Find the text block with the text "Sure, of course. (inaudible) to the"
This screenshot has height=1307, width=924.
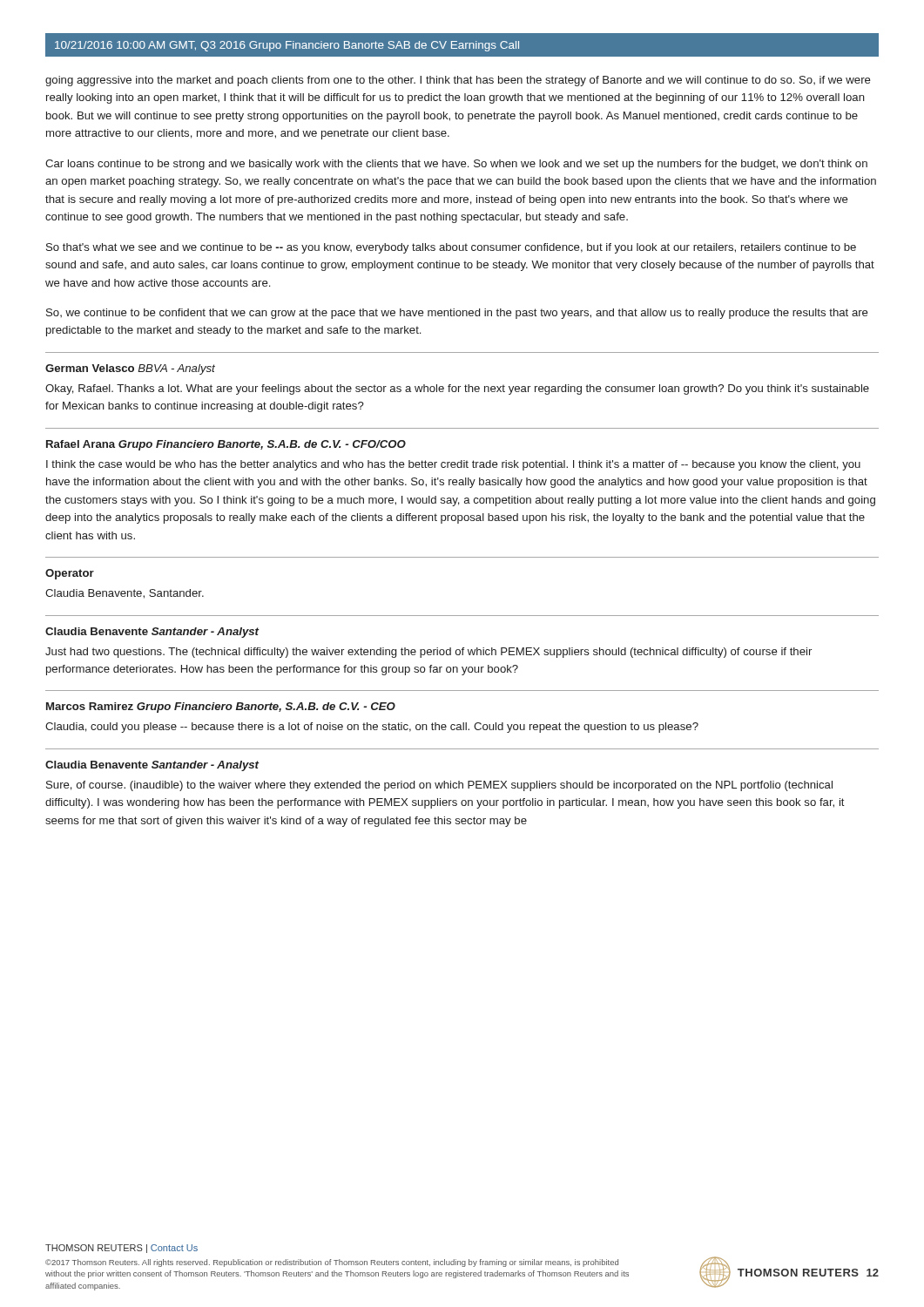(445, 802)
